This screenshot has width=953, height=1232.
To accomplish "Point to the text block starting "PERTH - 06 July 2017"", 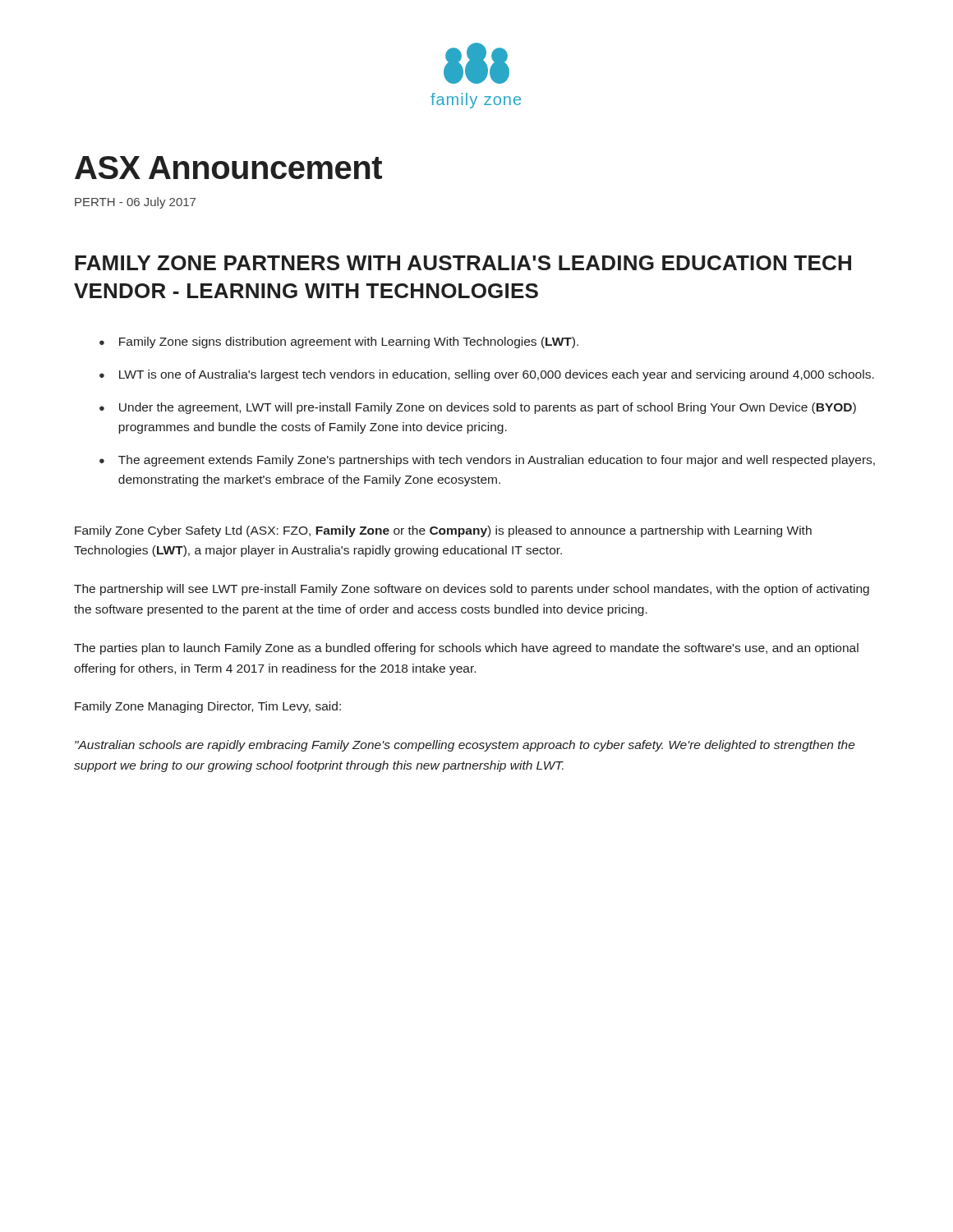I will coord(135,202).
